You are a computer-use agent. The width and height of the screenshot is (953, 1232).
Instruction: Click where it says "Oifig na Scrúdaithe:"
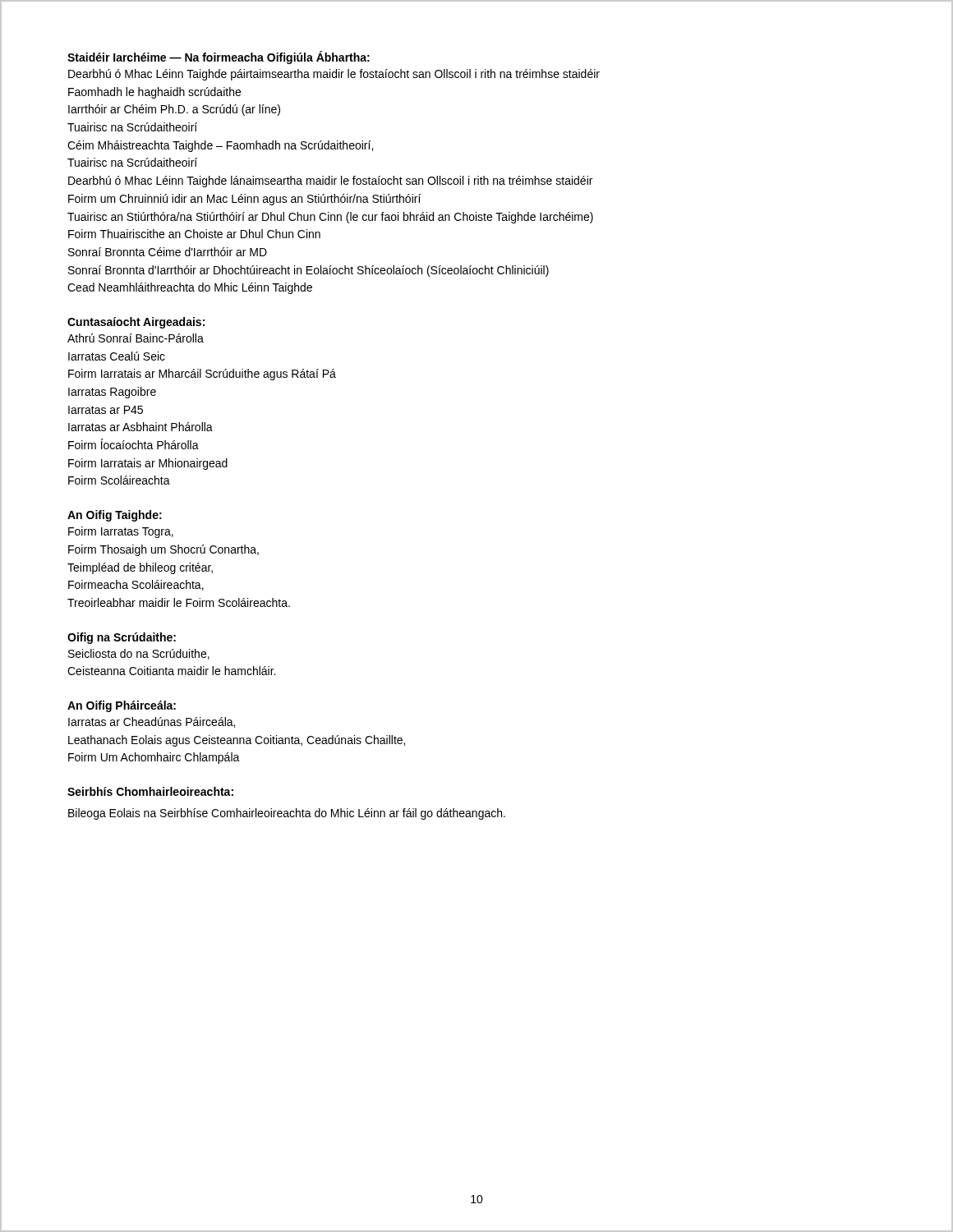click(122, 637)
